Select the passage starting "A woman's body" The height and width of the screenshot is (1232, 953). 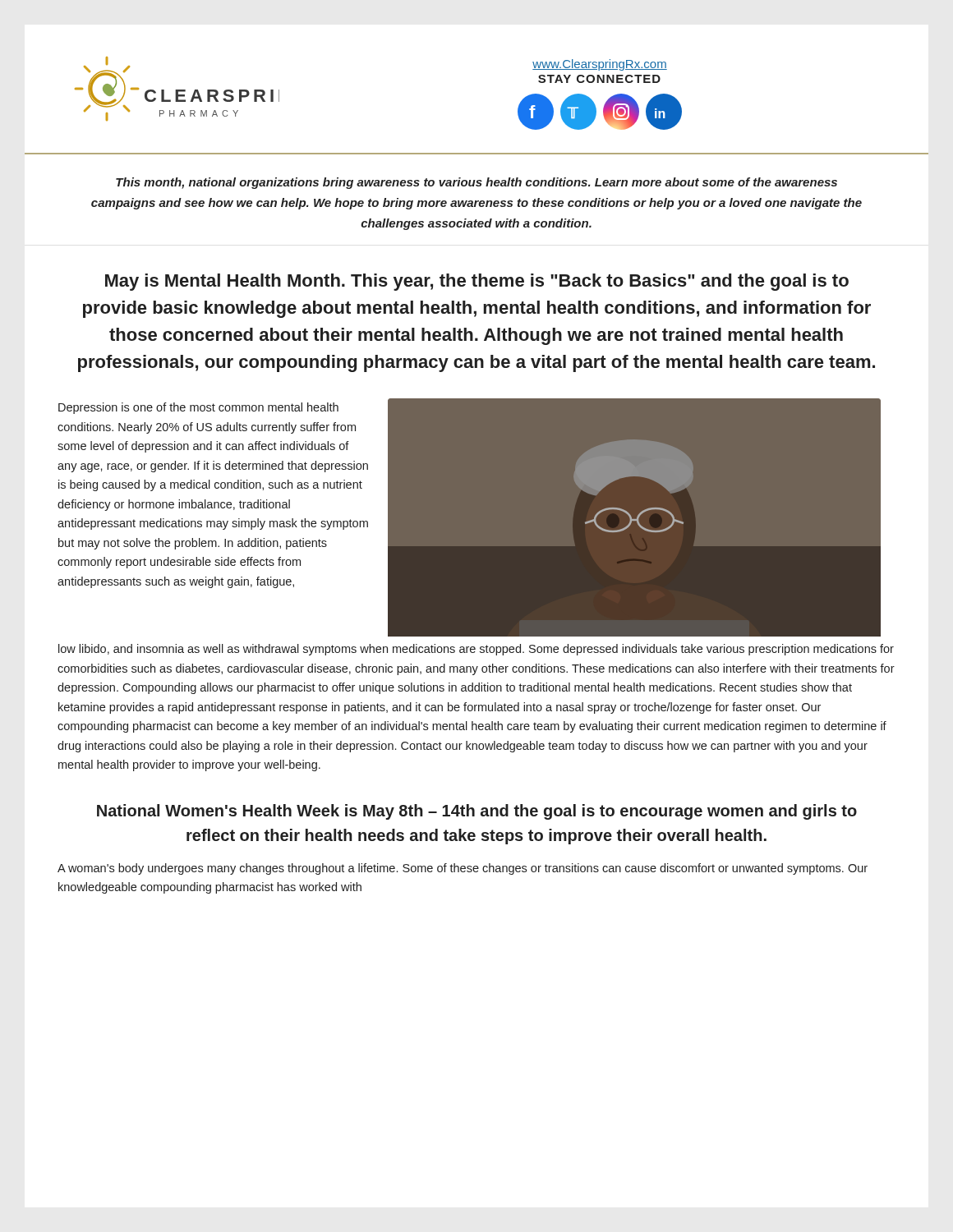463,877
